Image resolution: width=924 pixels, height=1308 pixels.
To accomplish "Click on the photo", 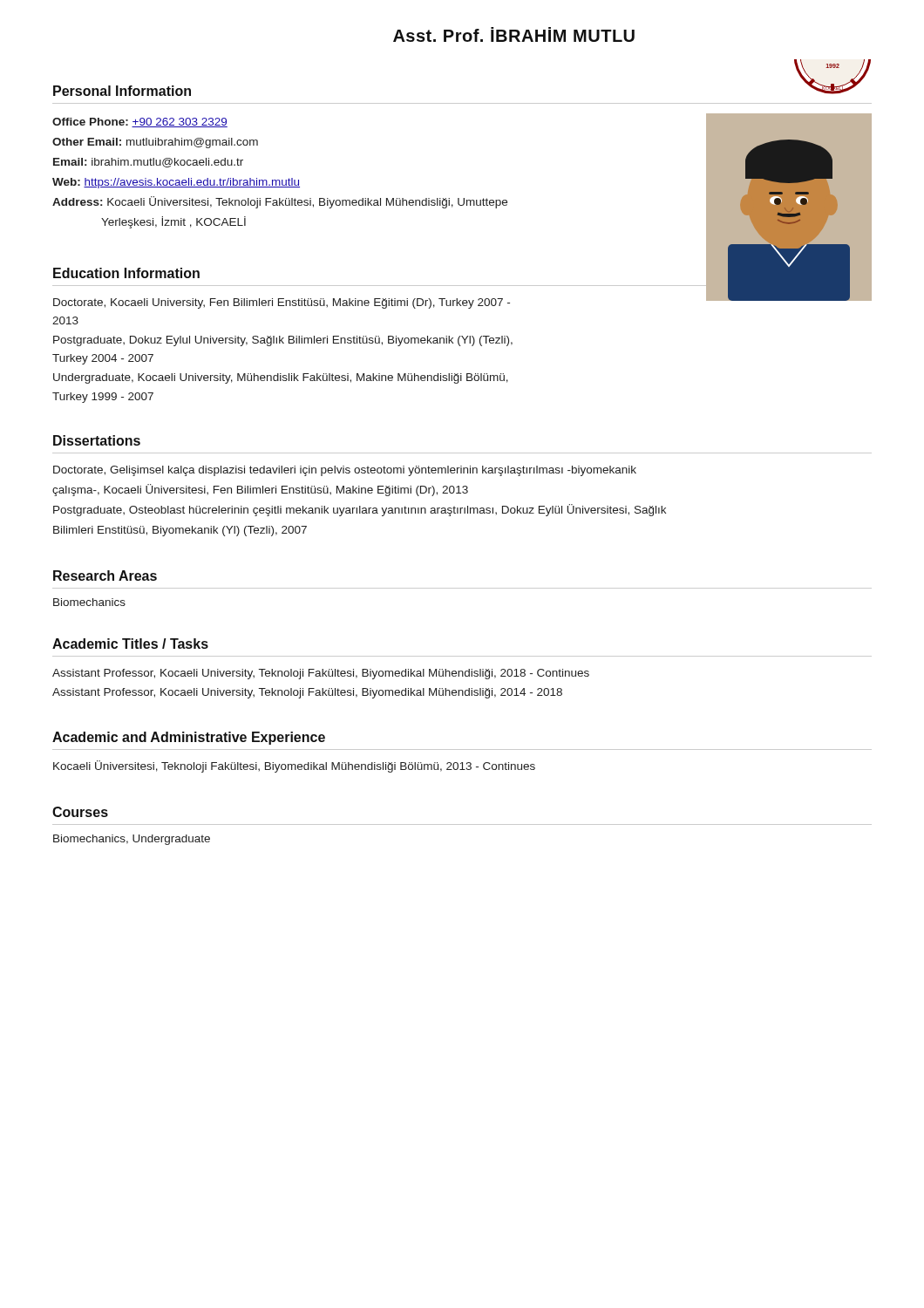I will [x=789, y=208].
